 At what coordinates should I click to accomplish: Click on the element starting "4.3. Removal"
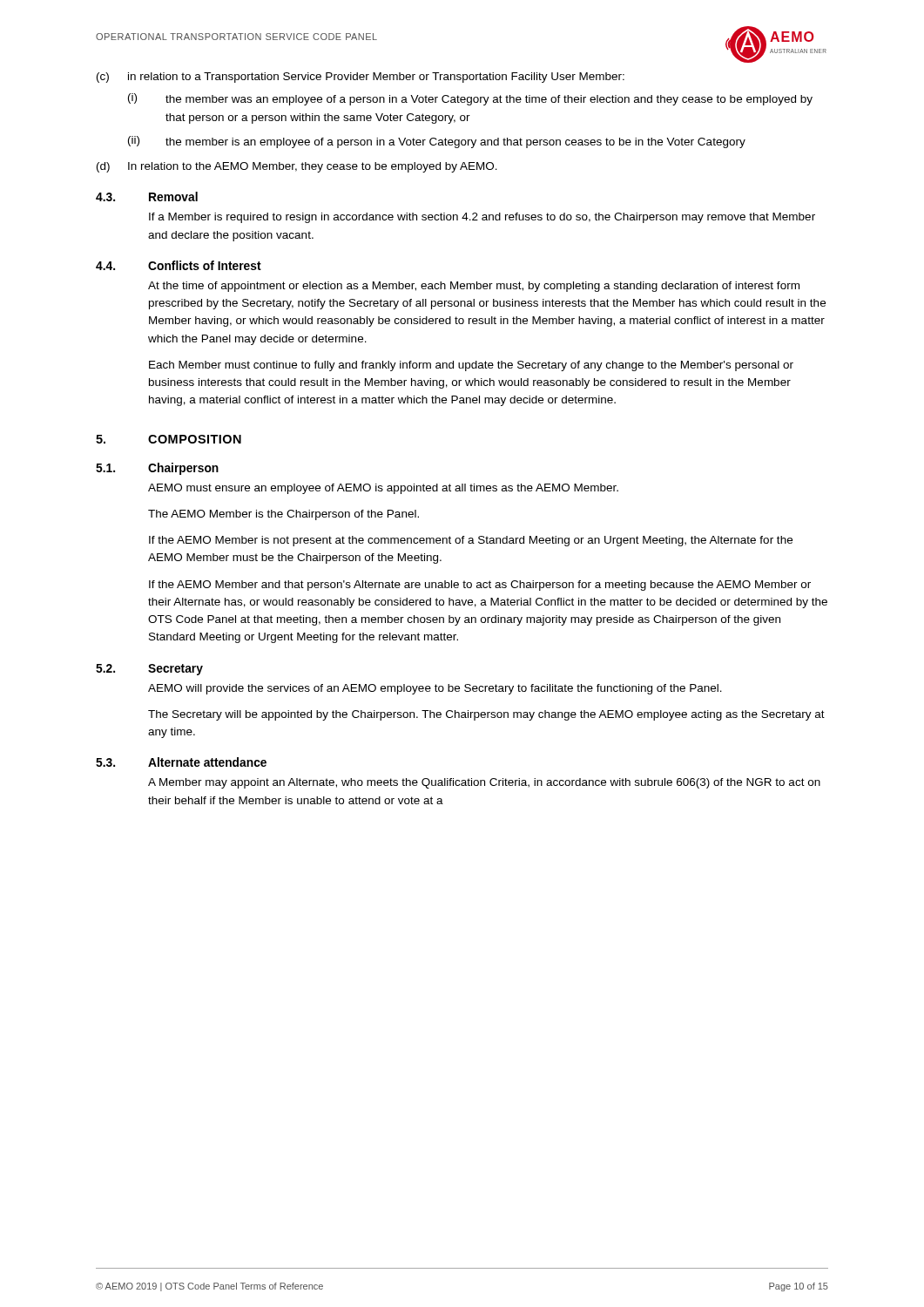tap(147, 198)
